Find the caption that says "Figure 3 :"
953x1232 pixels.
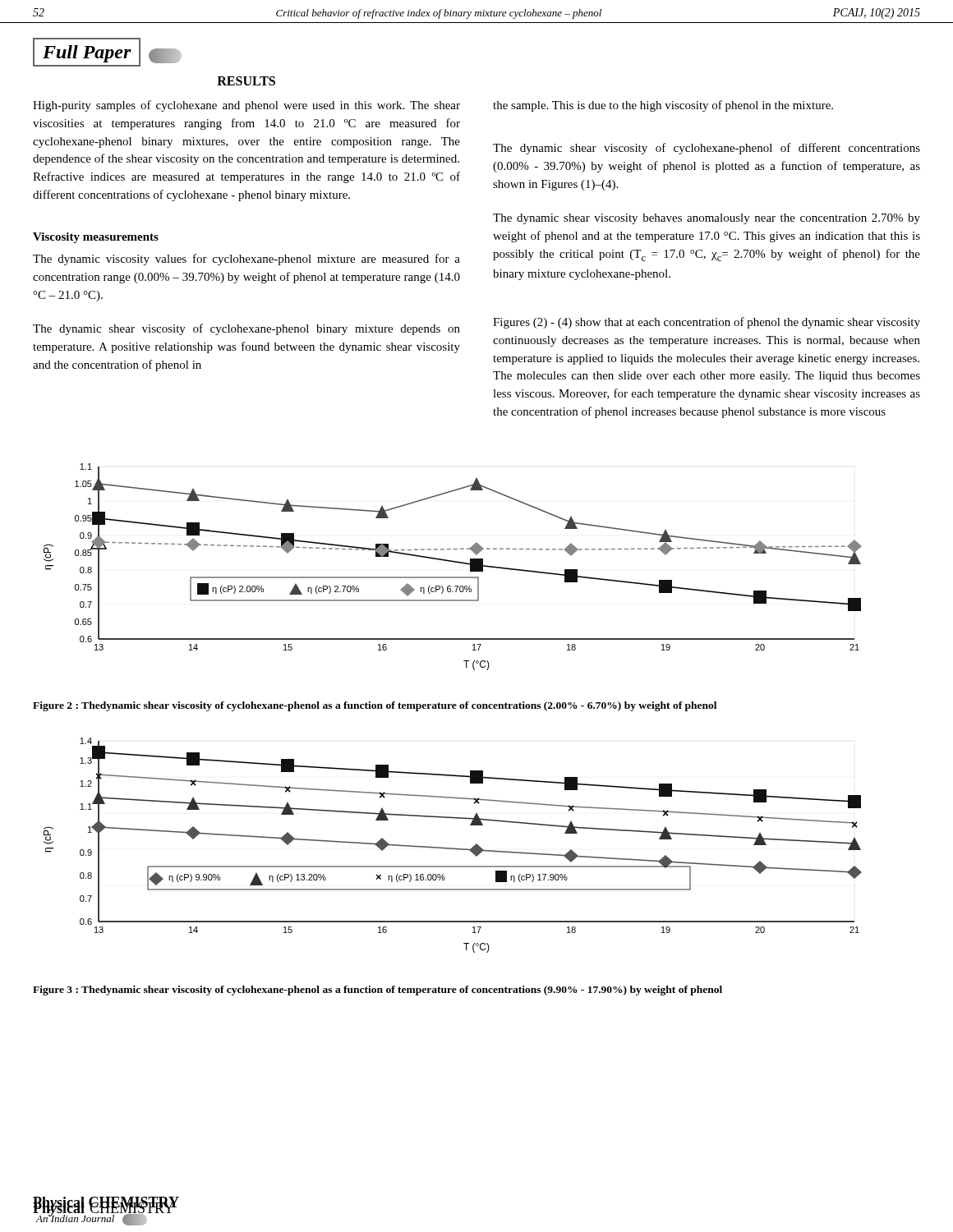pyautogui.click(x=378, y=989)
